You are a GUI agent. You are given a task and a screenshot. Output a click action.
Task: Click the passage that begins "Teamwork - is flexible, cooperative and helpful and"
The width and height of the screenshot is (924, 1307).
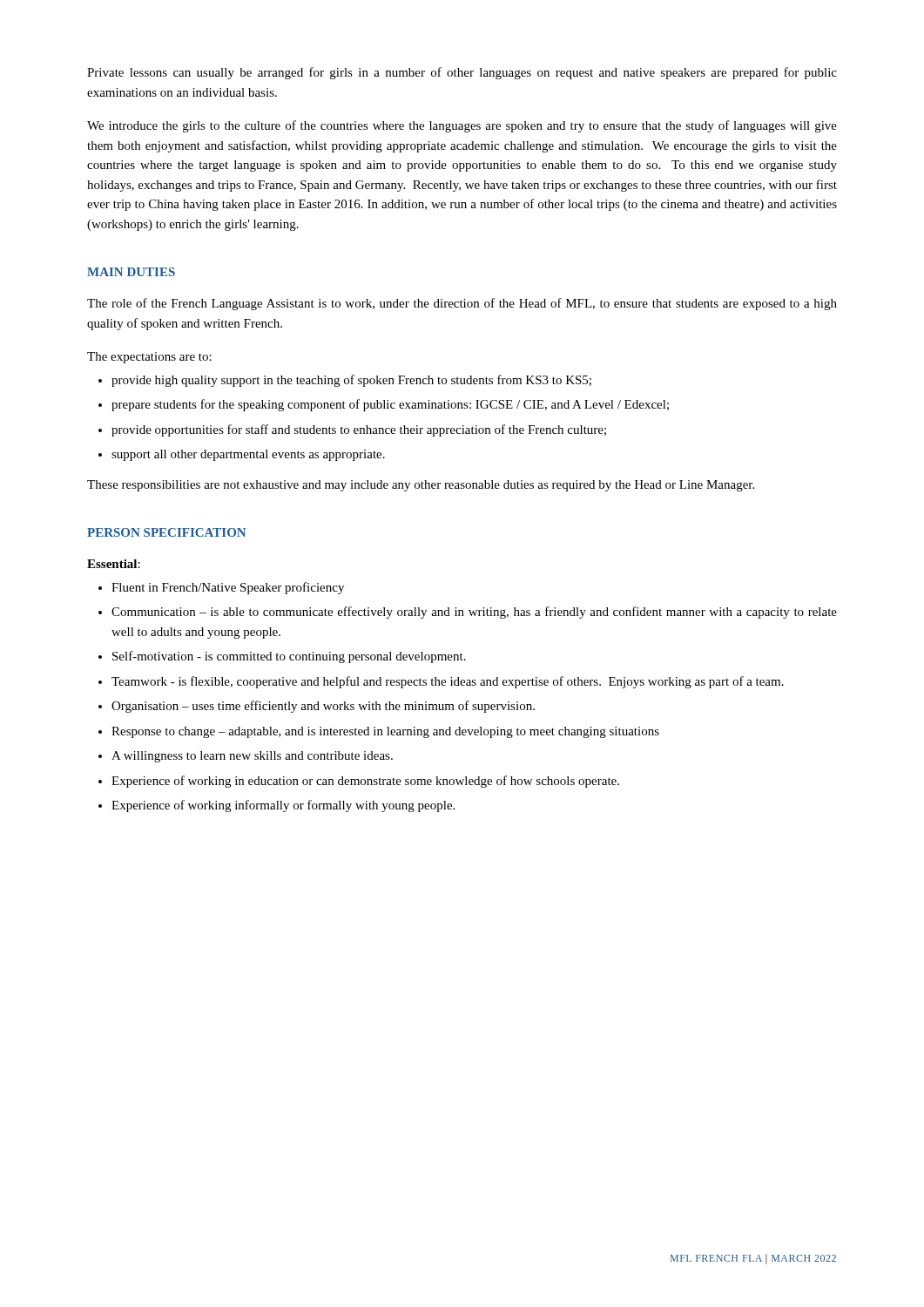[x=448, y=681]
